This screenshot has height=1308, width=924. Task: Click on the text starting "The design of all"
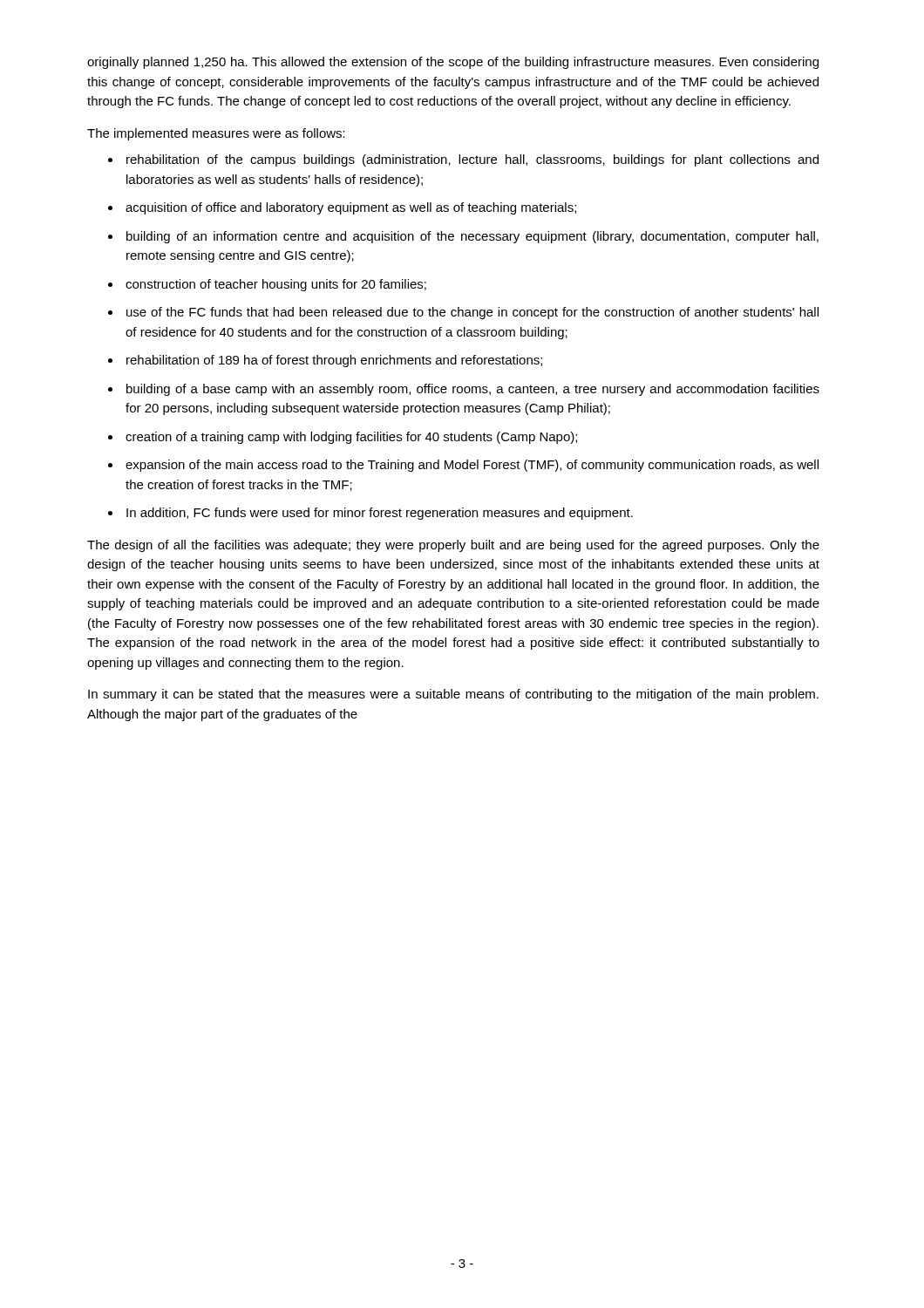[x=453, y=603]
